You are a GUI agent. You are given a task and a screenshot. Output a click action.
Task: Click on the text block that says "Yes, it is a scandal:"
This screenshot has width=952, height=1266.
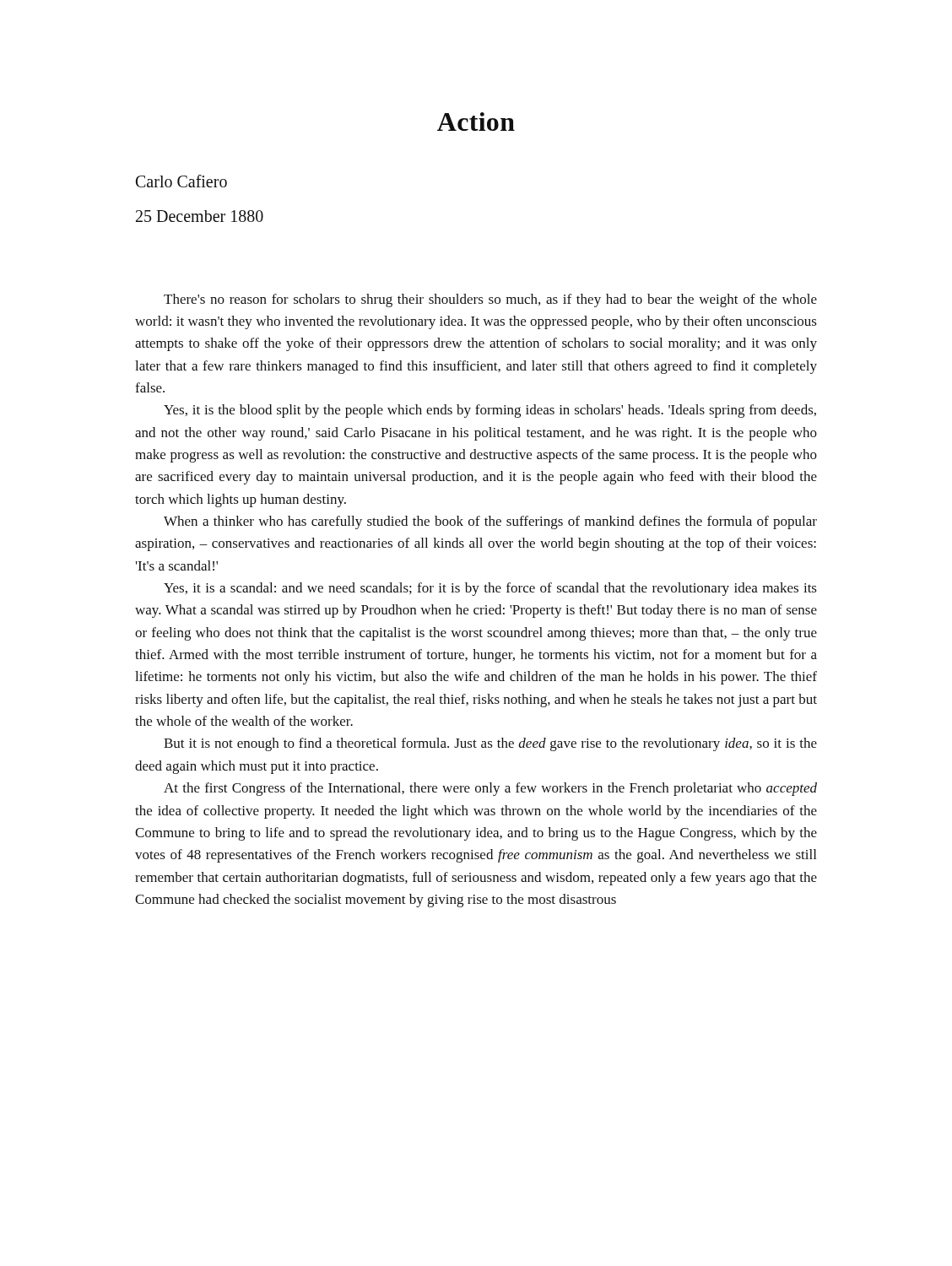coord(476,655)
